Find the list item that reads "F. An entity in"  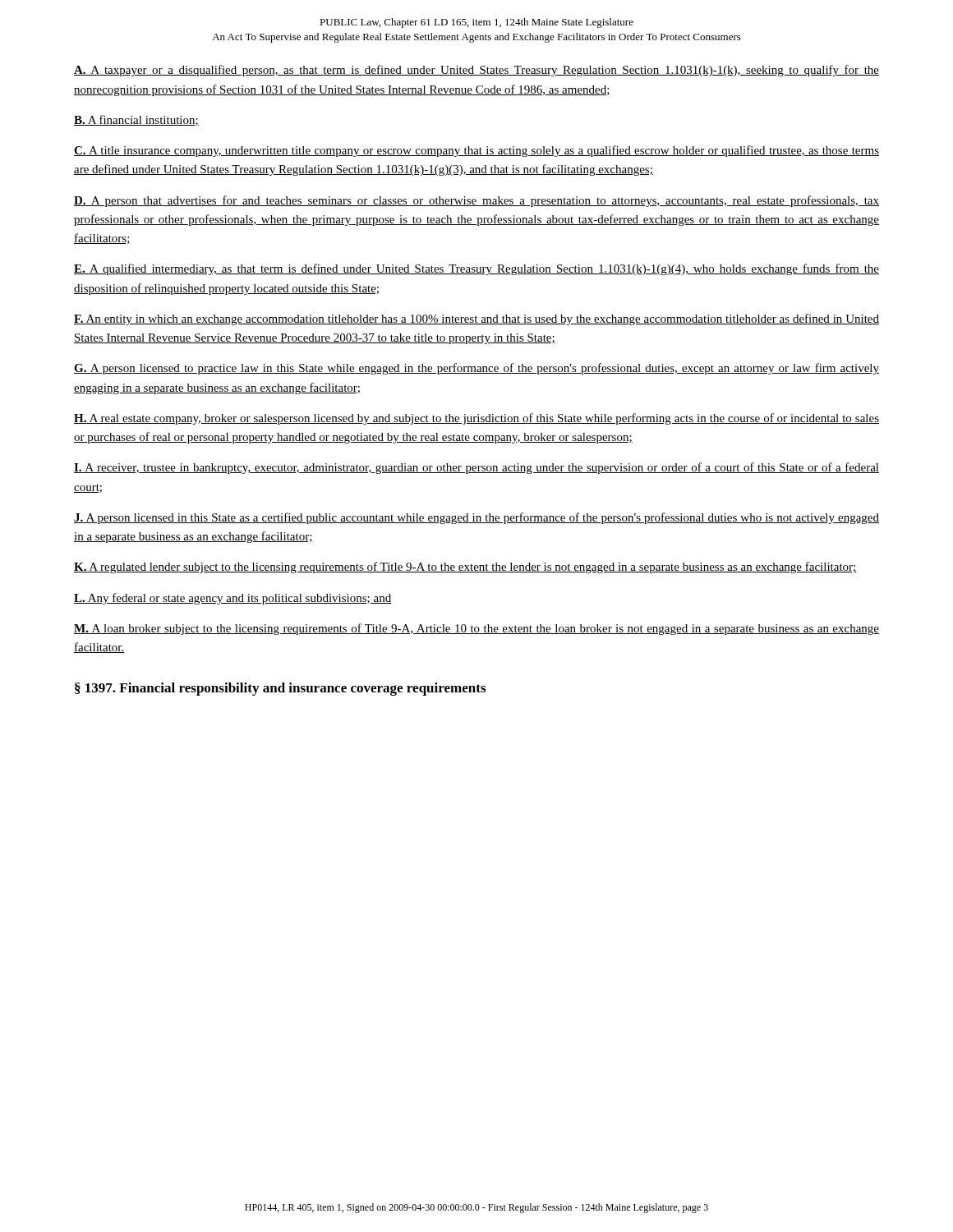[476, 328]
